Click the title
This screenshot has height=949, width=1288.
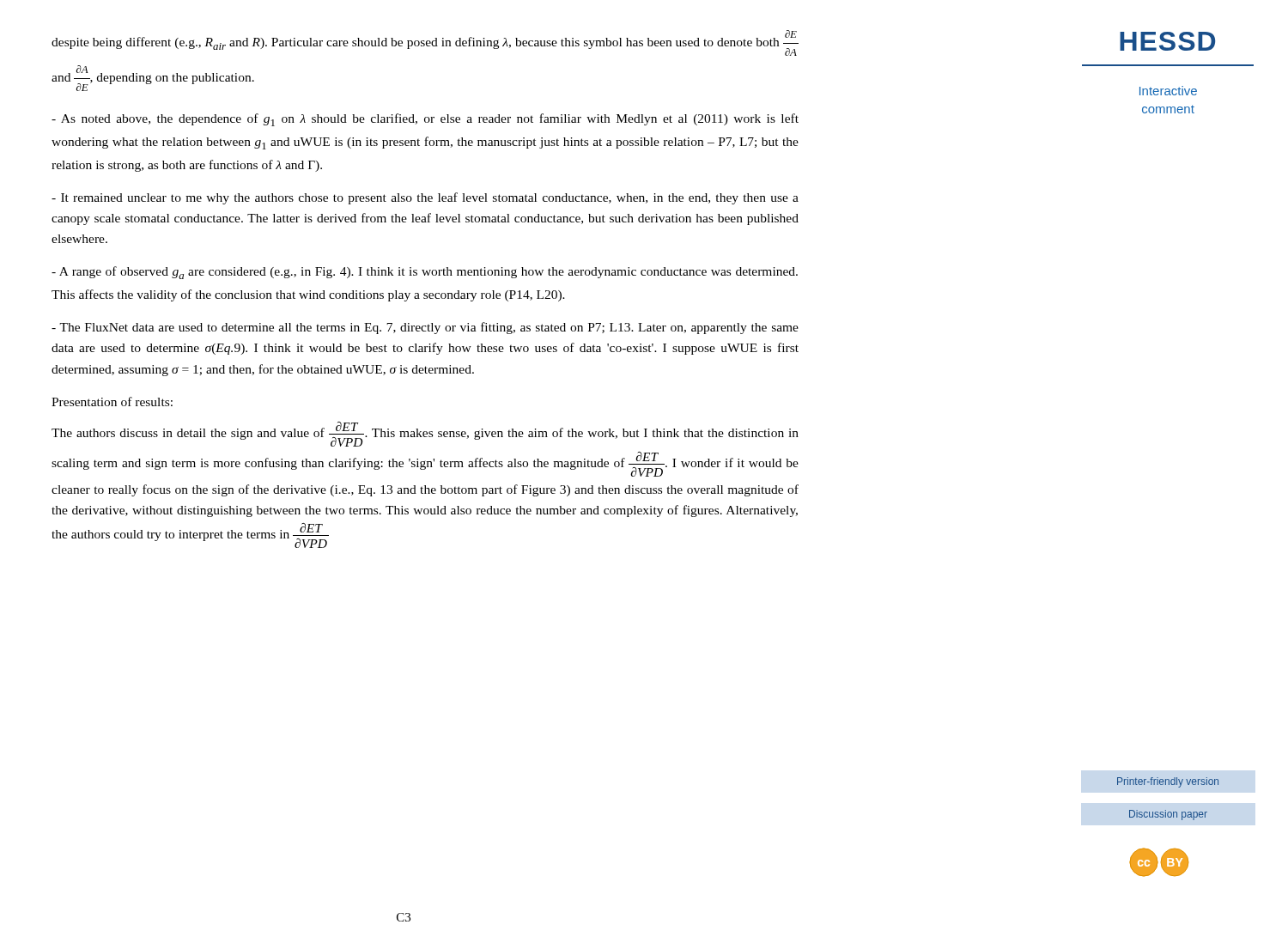pos(1168,41)
